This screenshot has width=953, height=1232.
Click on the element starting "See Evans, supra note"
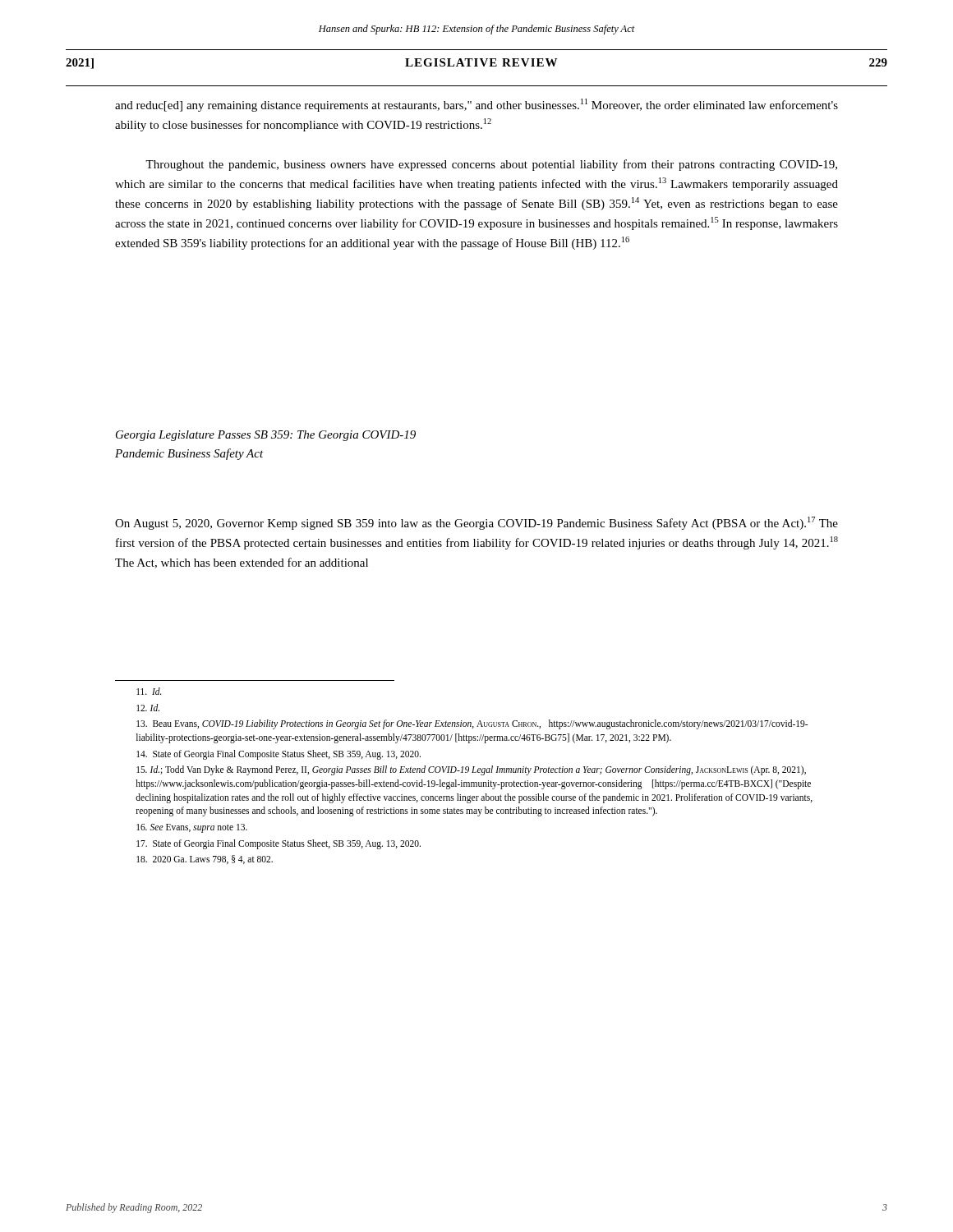(192, 828)
